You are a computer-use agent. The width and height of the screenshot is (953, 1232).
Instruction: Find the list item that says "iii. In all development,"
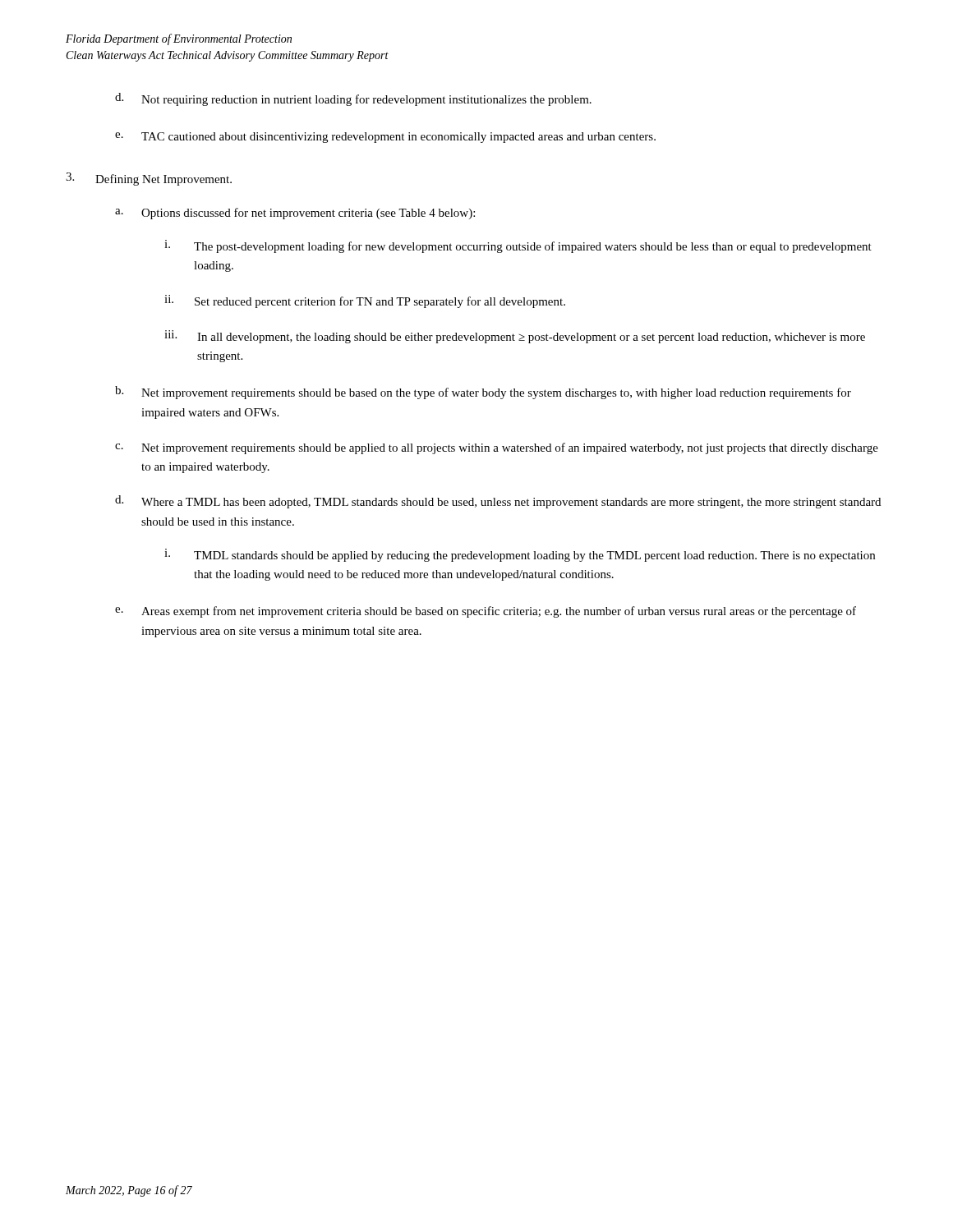pos(526,347)
